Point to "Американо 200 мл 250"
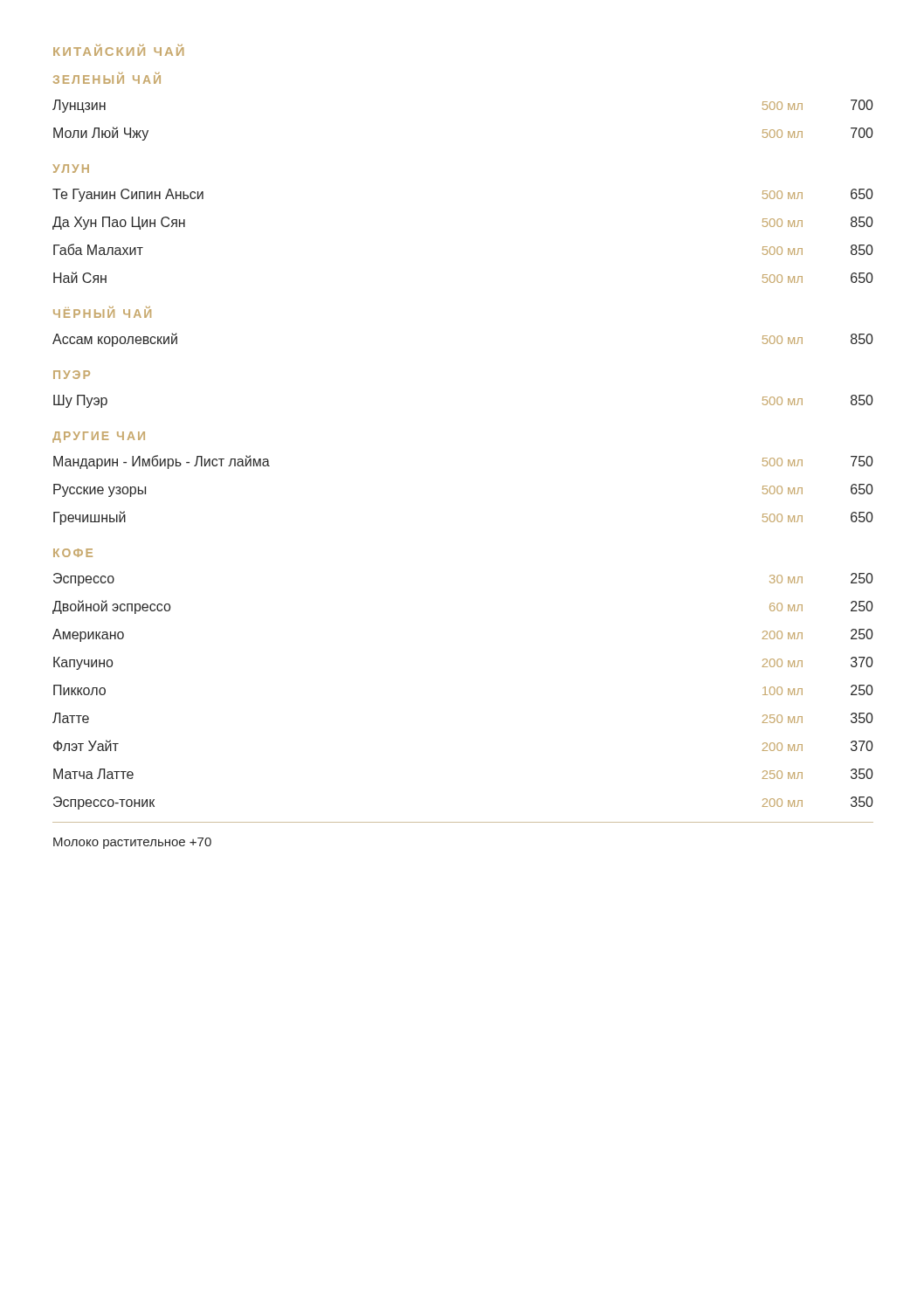924x1310 pixels. click(x=90, y=635)
